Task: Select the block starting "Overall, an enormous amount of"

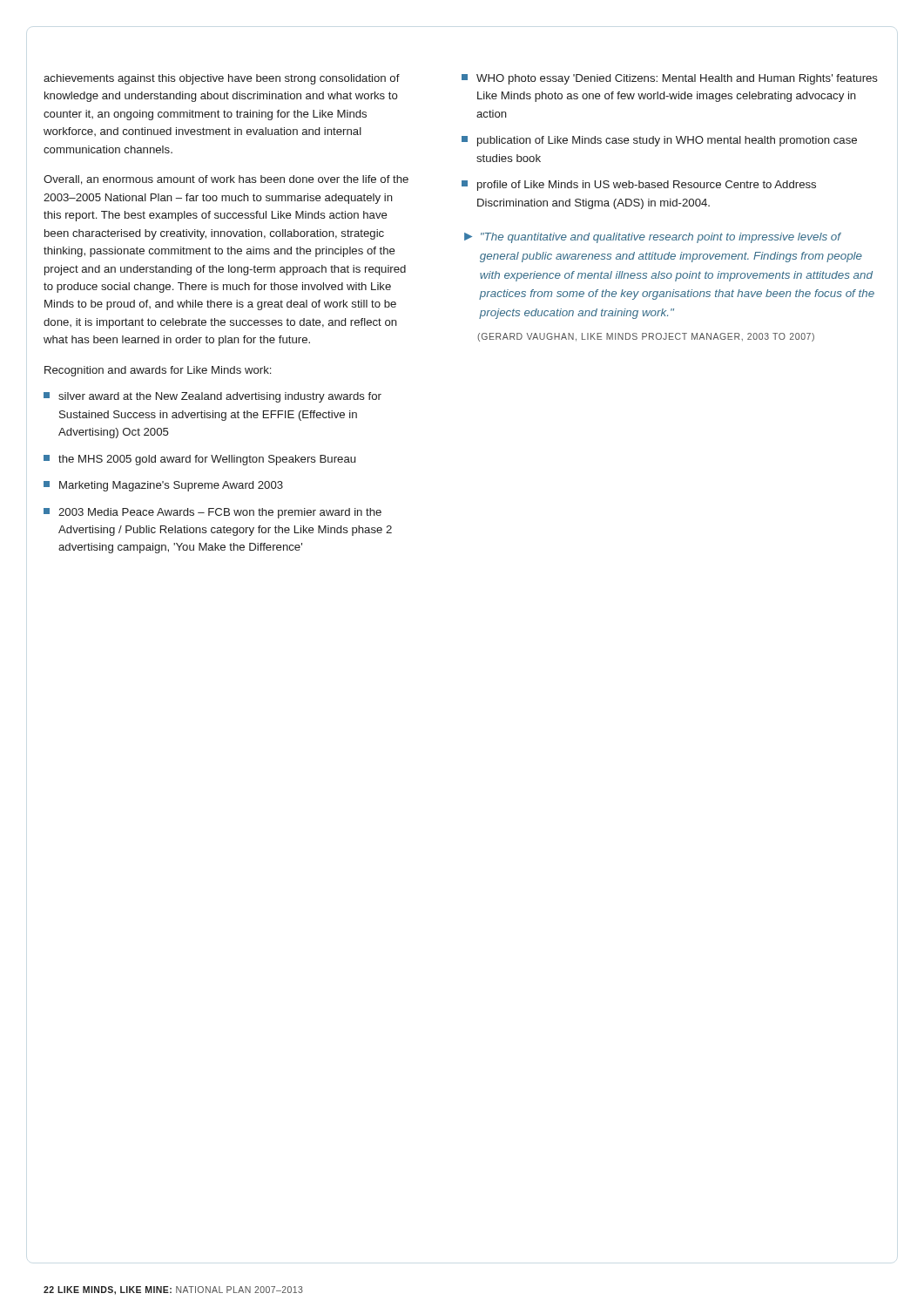Action: [226, 260]
